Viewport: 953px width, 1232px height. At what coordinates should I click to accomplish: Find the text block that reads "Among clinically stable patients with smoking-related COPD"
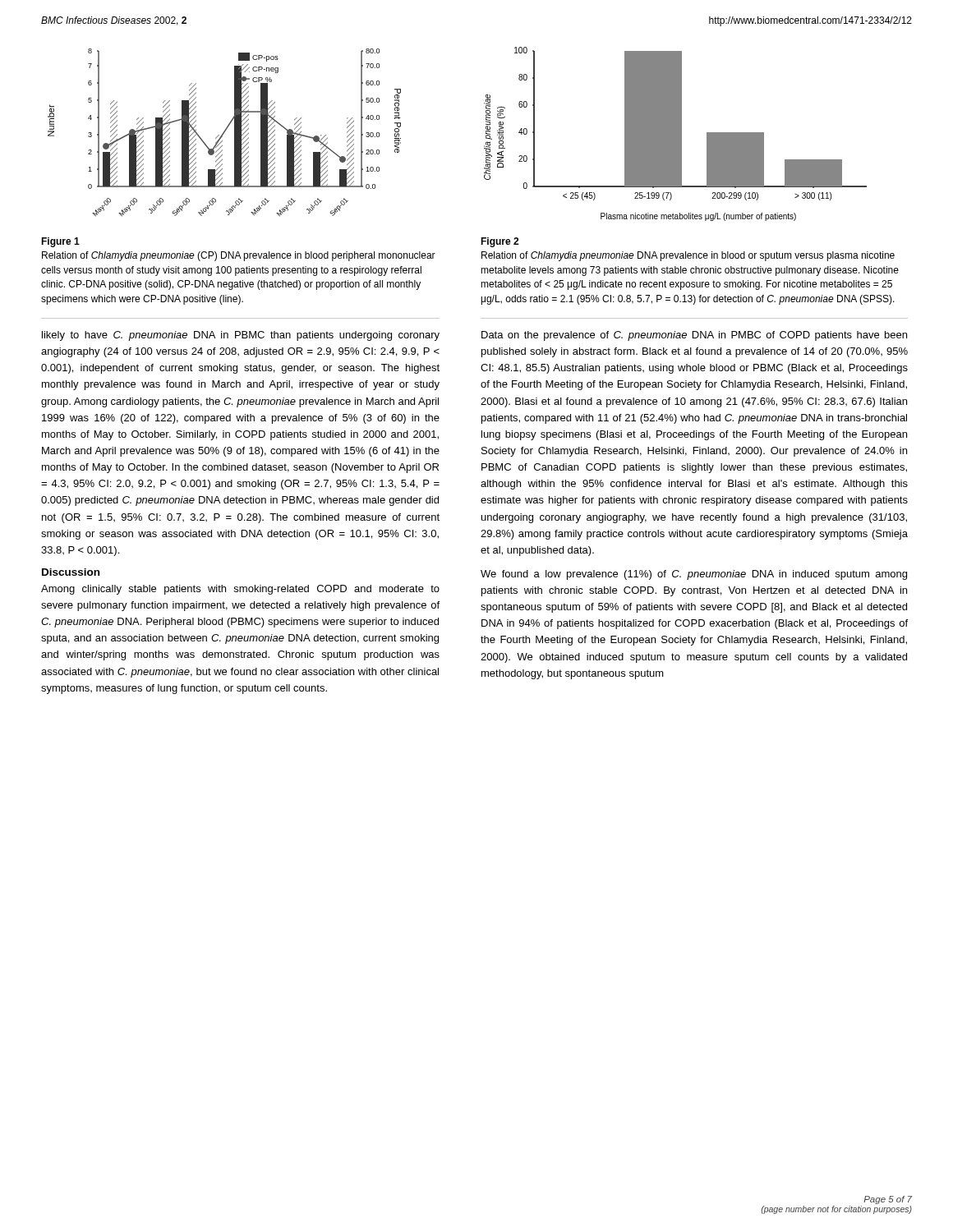point(240,639)
